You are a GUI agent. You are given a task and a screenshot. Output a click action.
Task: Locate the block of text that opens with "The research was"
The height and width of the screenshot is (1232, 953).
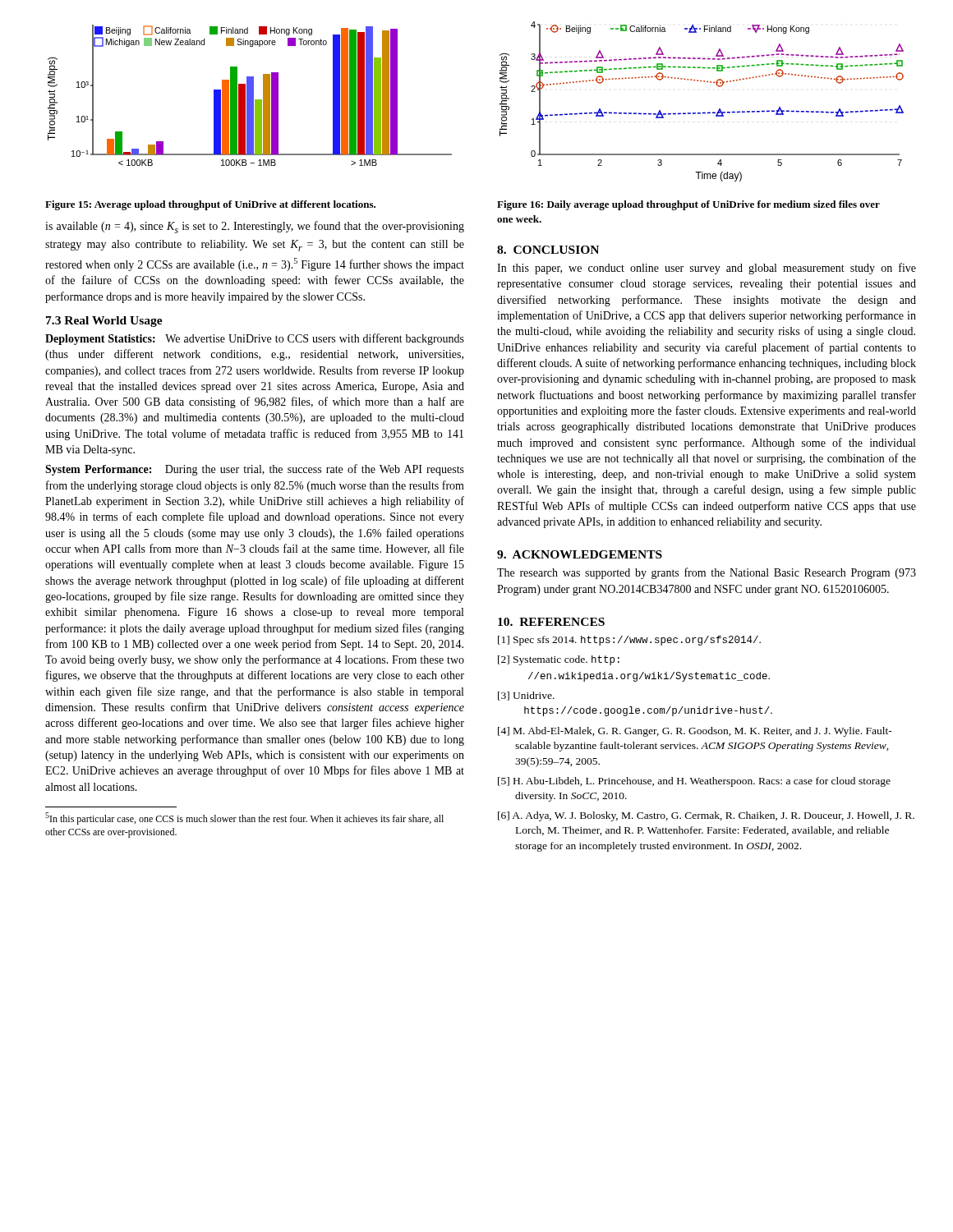[x=707, y=581]
